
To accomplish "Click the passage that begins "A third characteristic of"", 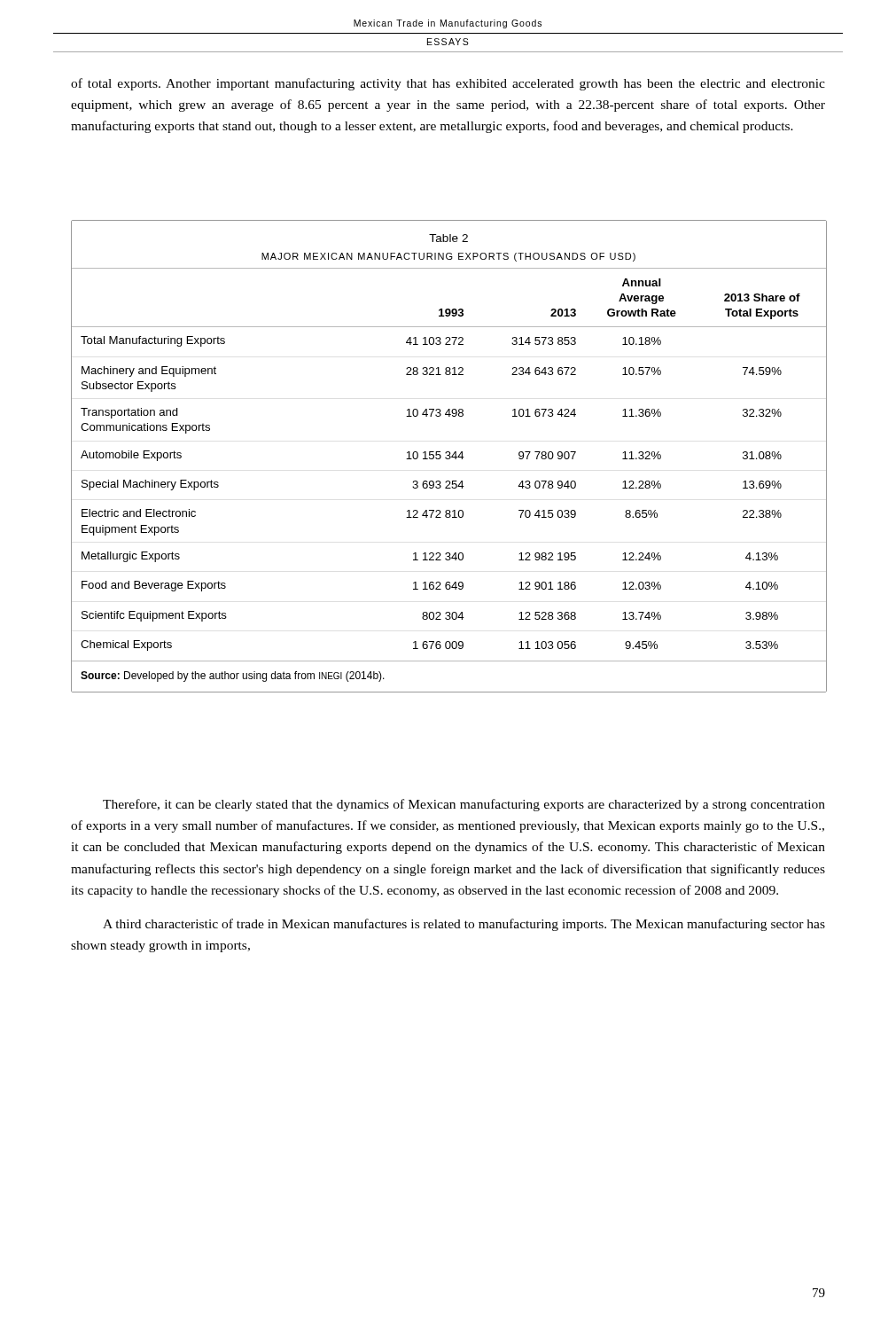I will [448, 934].
